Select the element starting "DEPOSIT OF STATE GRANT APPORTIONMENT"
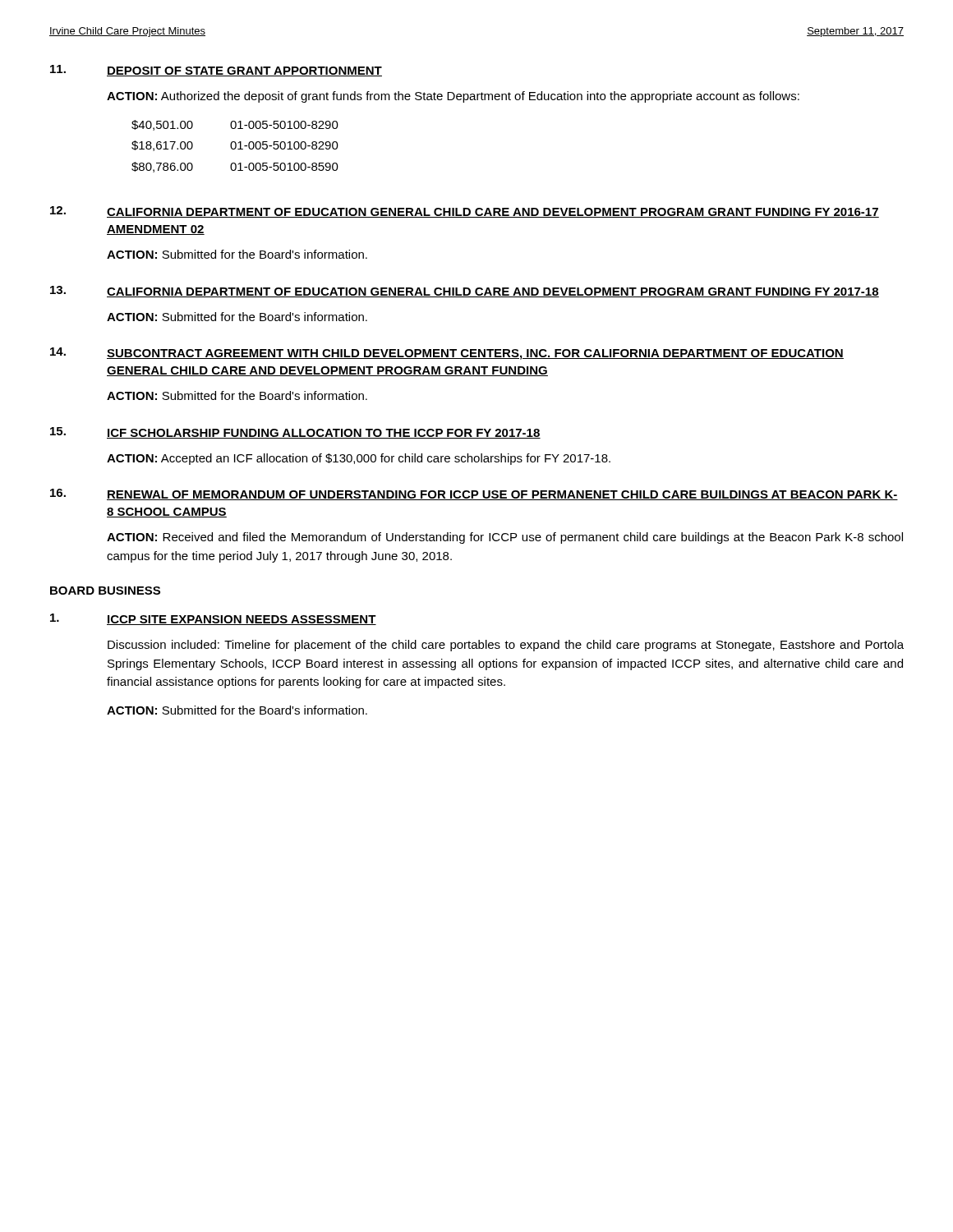The width and height of the screenshot is (953, 1232). (244, 70)
